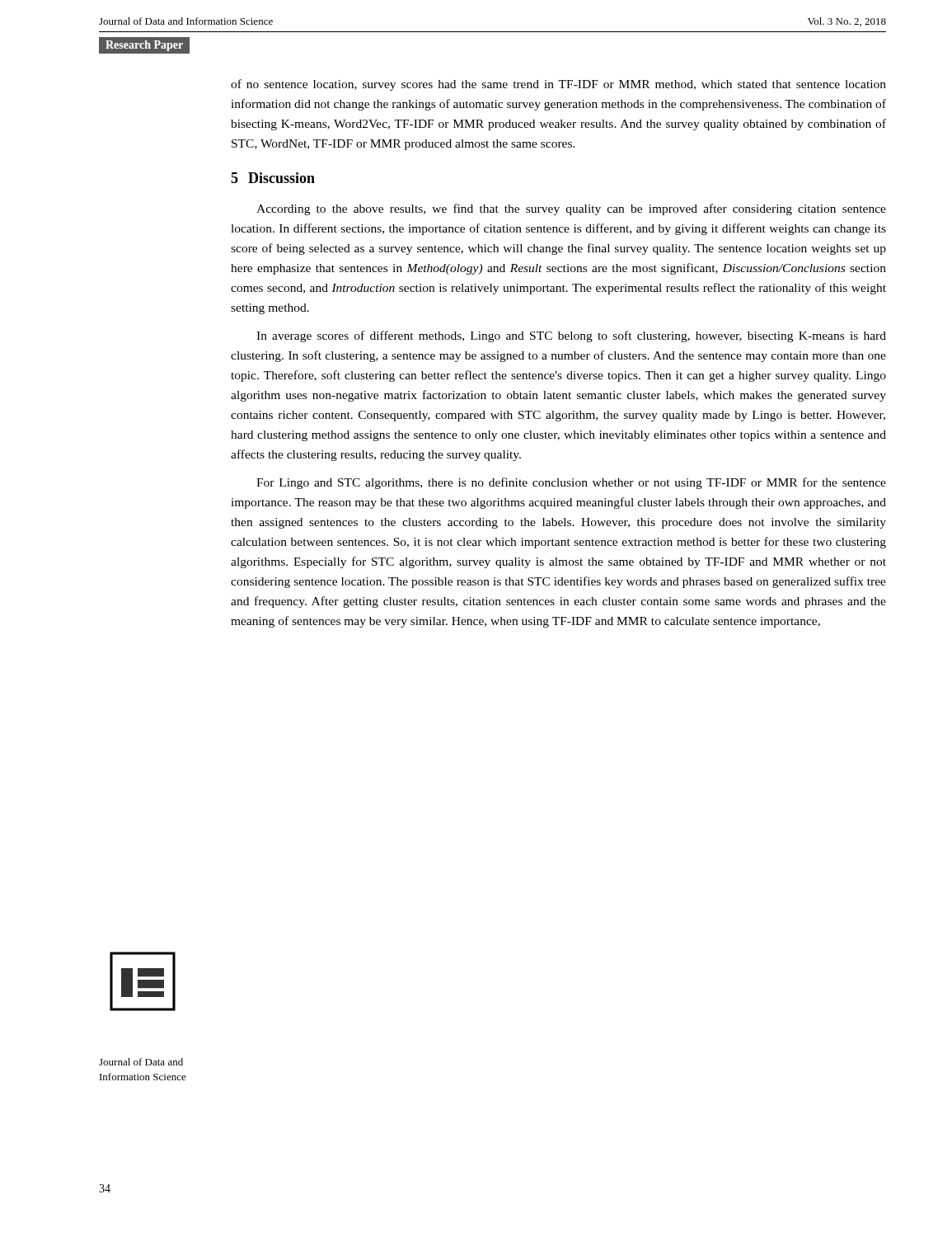Click on the text block with the text "According to the above results,"
The height and width of the screenshot is (1237, 952).
[558, 258]
